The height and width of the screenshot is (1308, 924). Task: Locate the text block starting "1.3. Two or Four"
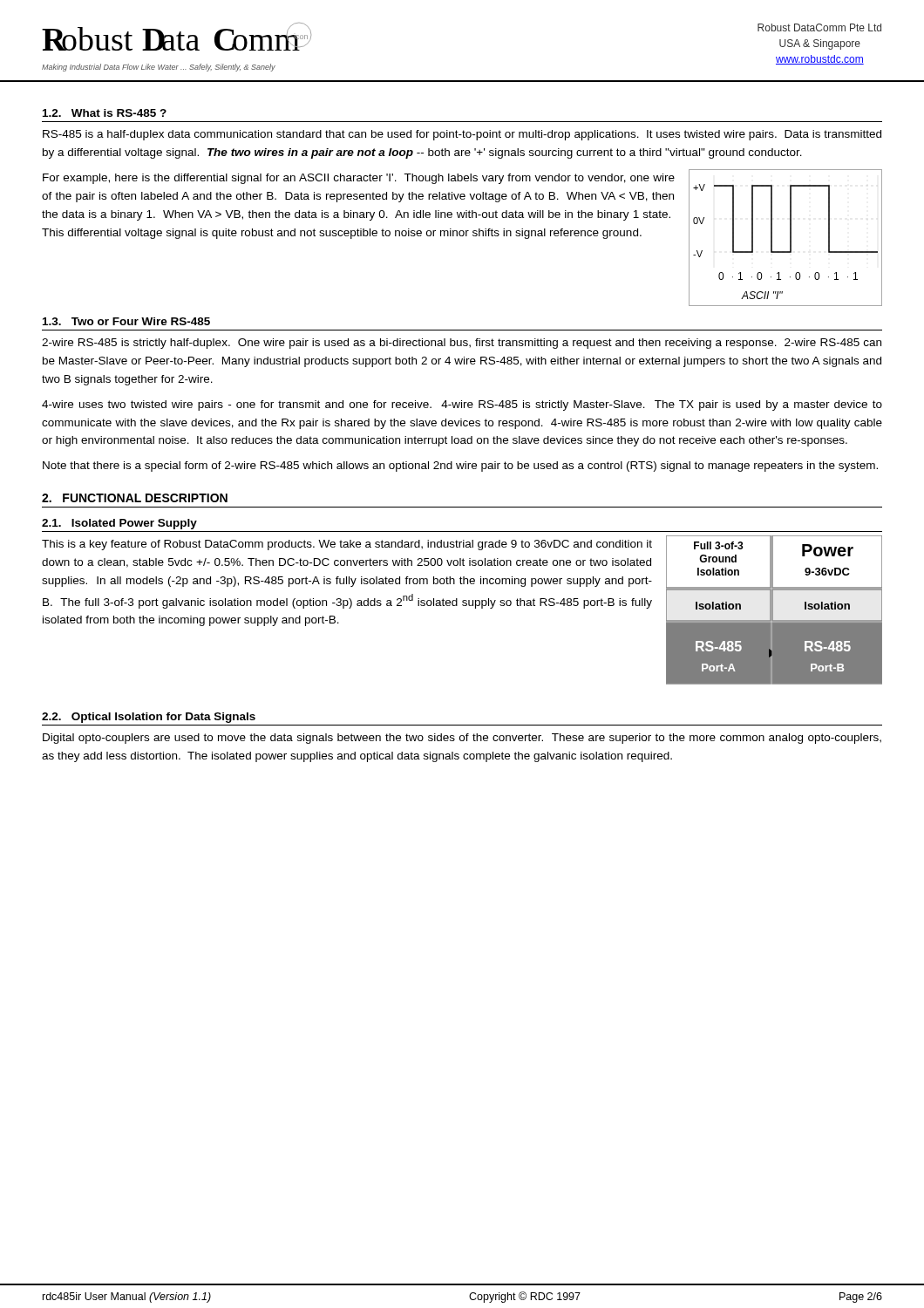pyautogui.click(x=126, y=321)
